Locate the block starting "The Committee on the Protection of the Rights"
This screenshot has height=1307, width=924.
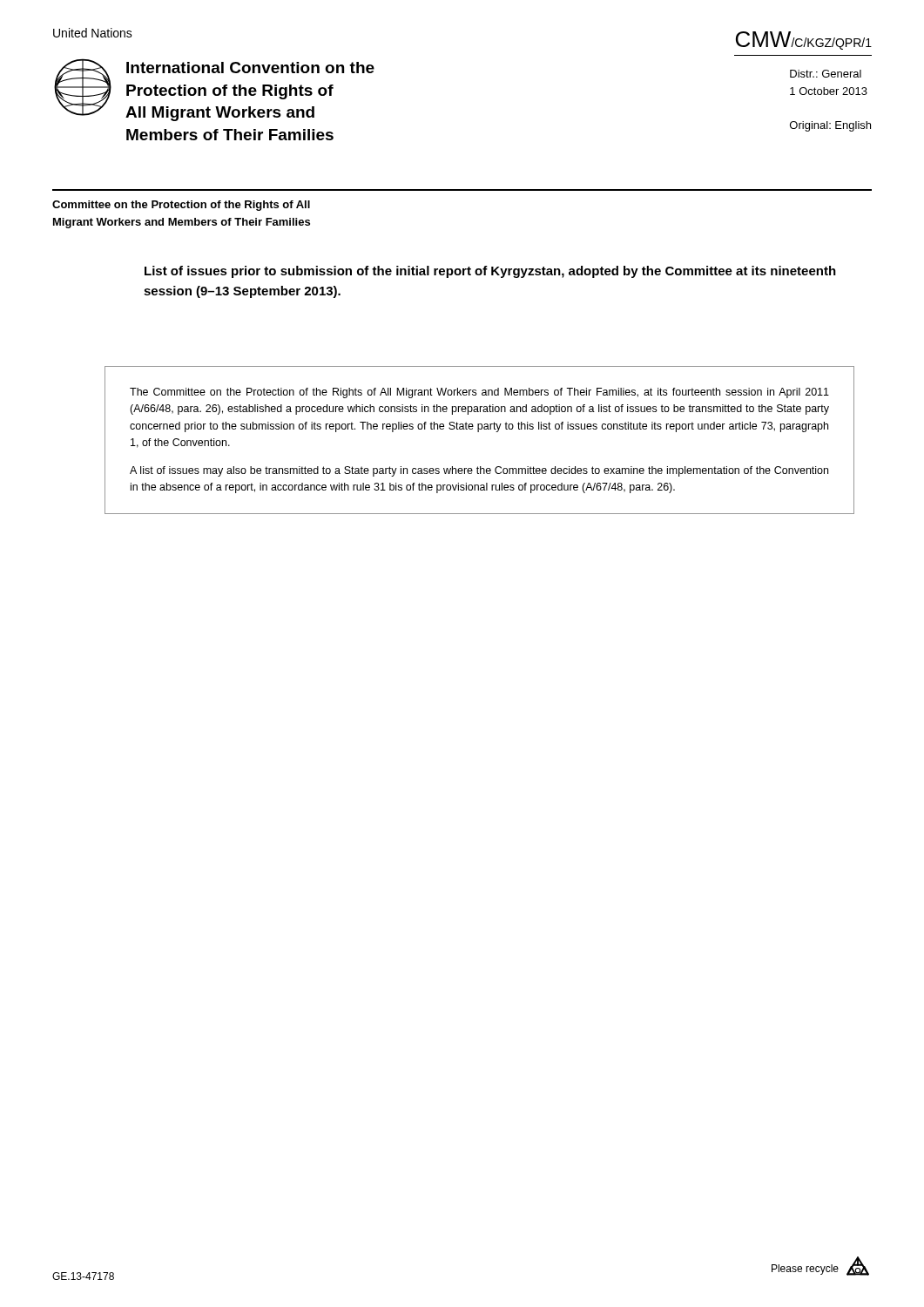pos(479,440)
